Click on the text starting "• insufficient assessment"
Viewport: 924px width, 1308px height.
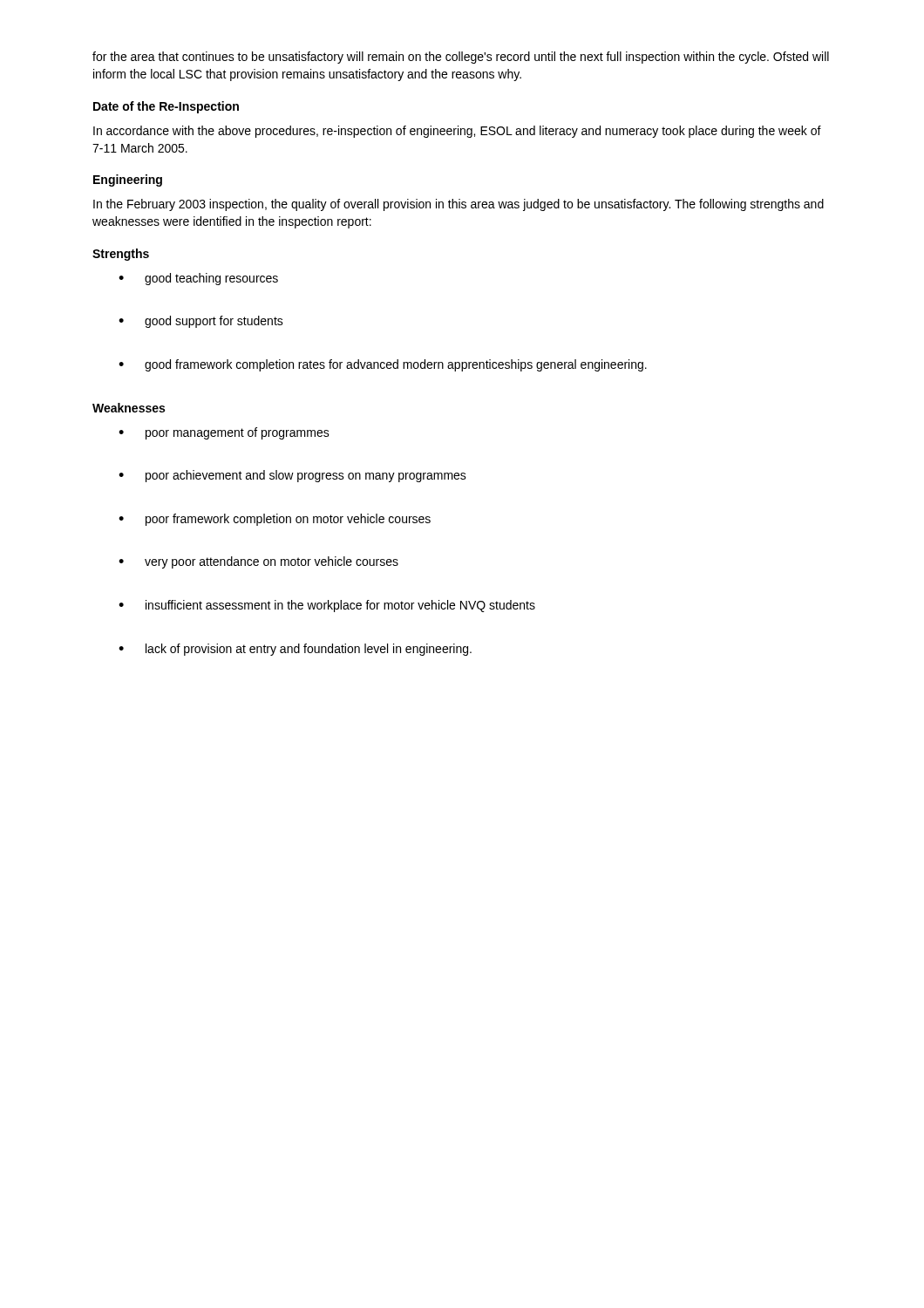[475, 606]
